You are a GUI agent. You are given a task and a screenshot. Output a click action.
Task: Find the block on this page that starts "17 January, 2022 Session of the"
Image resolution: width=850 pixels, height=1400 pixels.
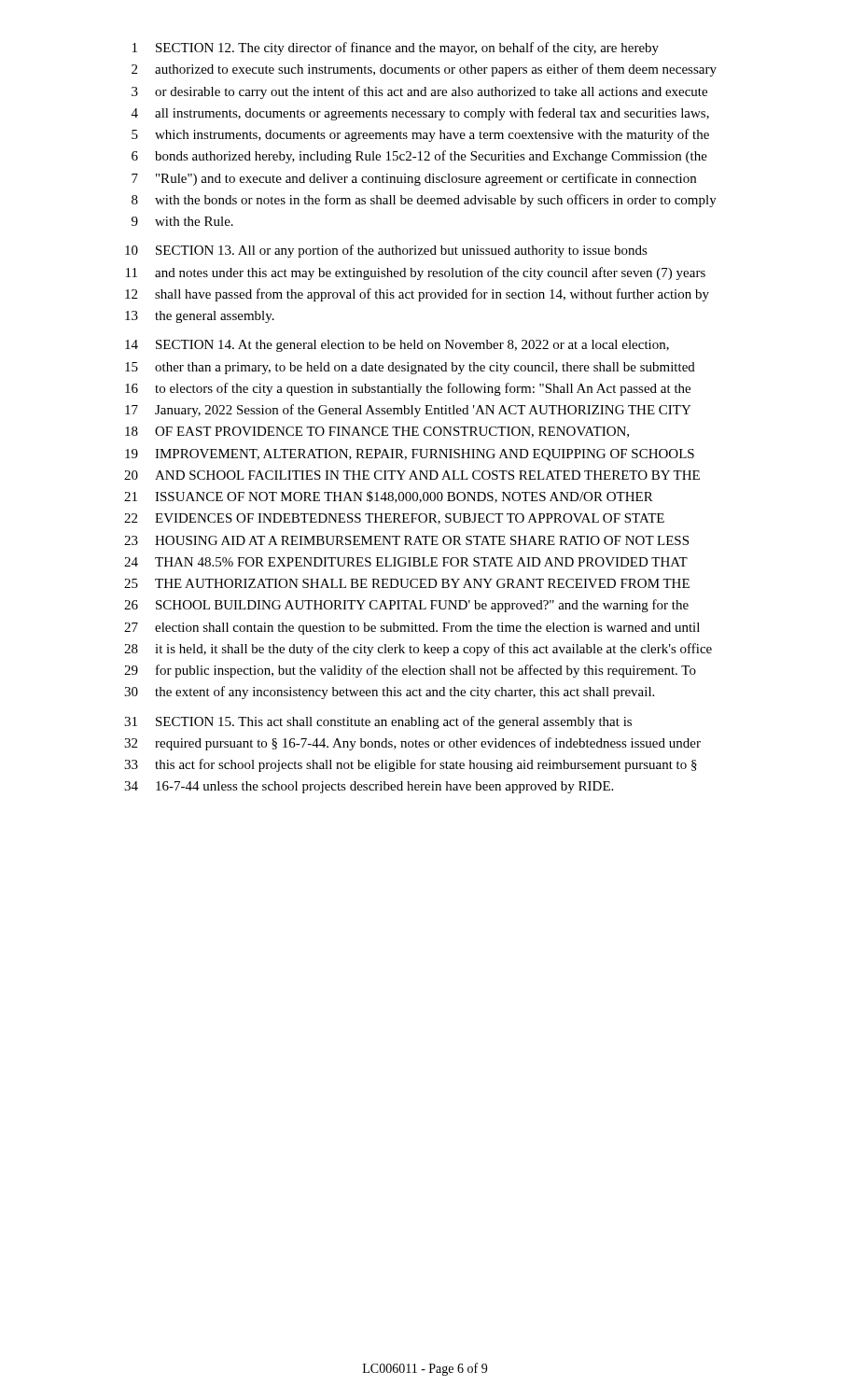tap(434, 410)
